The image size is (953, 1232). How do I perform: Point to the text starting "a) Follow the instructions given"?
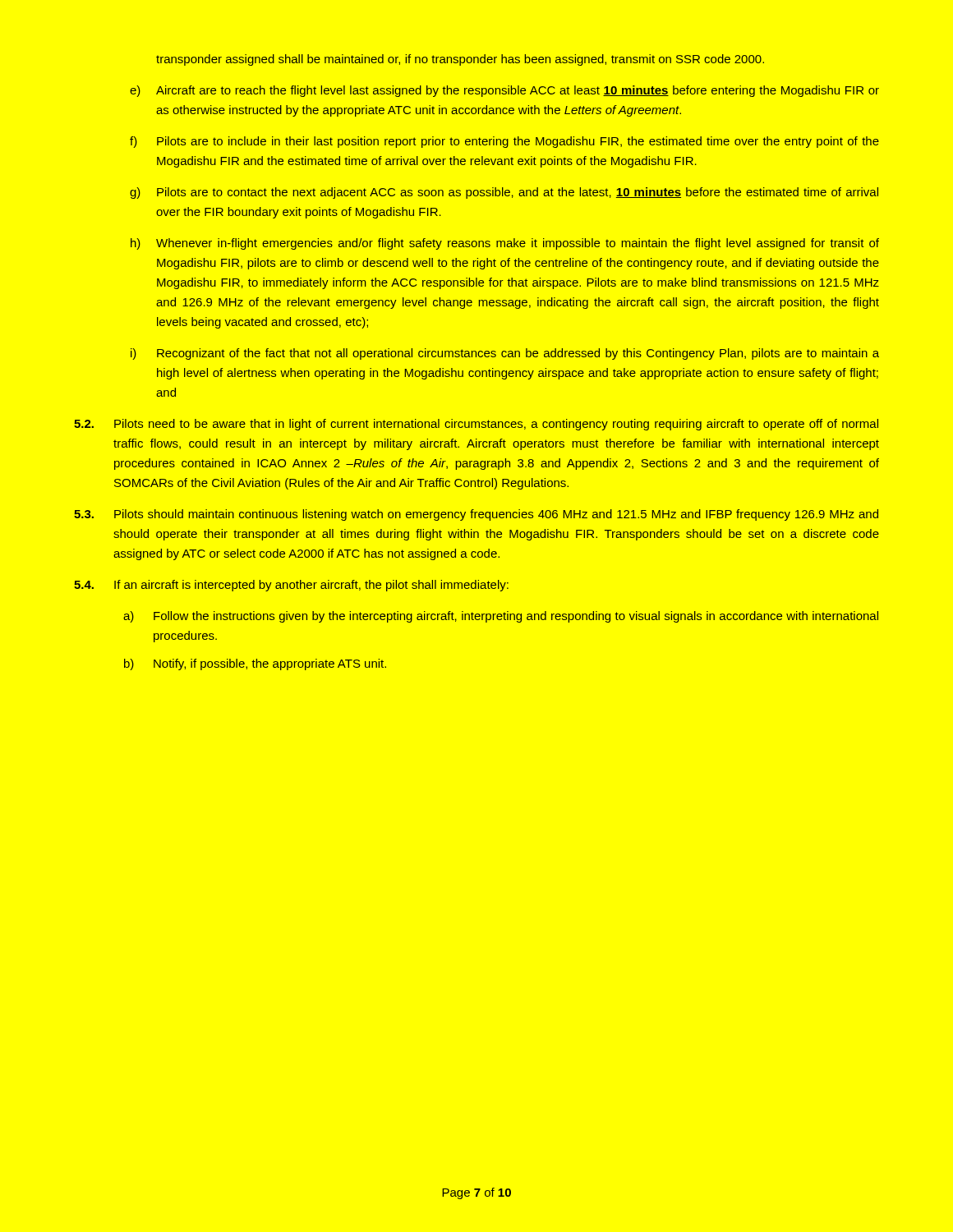[x=501, y=626]
